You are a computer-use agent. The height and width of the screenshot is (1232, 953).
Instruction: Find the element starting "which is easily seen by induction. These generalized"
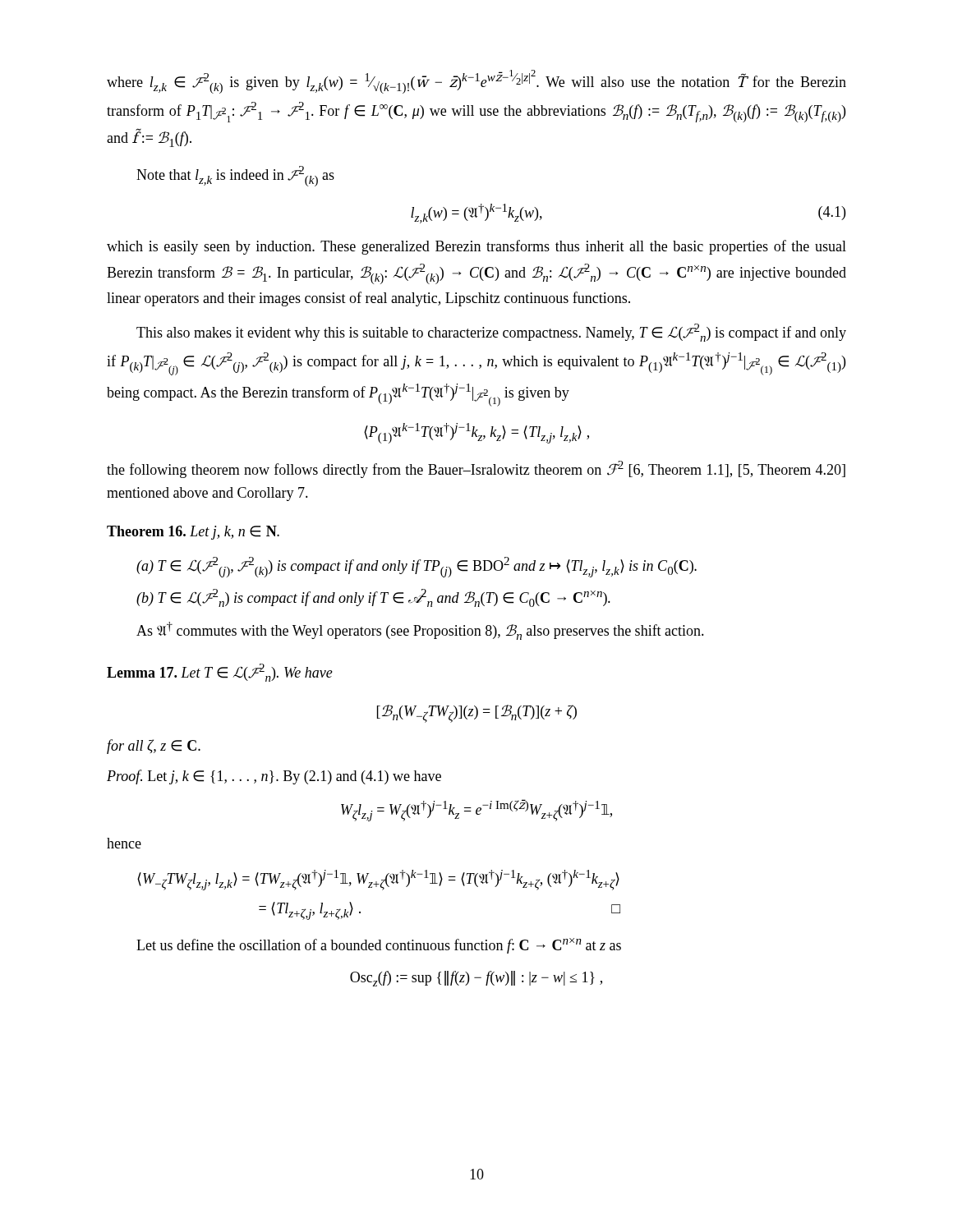[x=476, y=272]
